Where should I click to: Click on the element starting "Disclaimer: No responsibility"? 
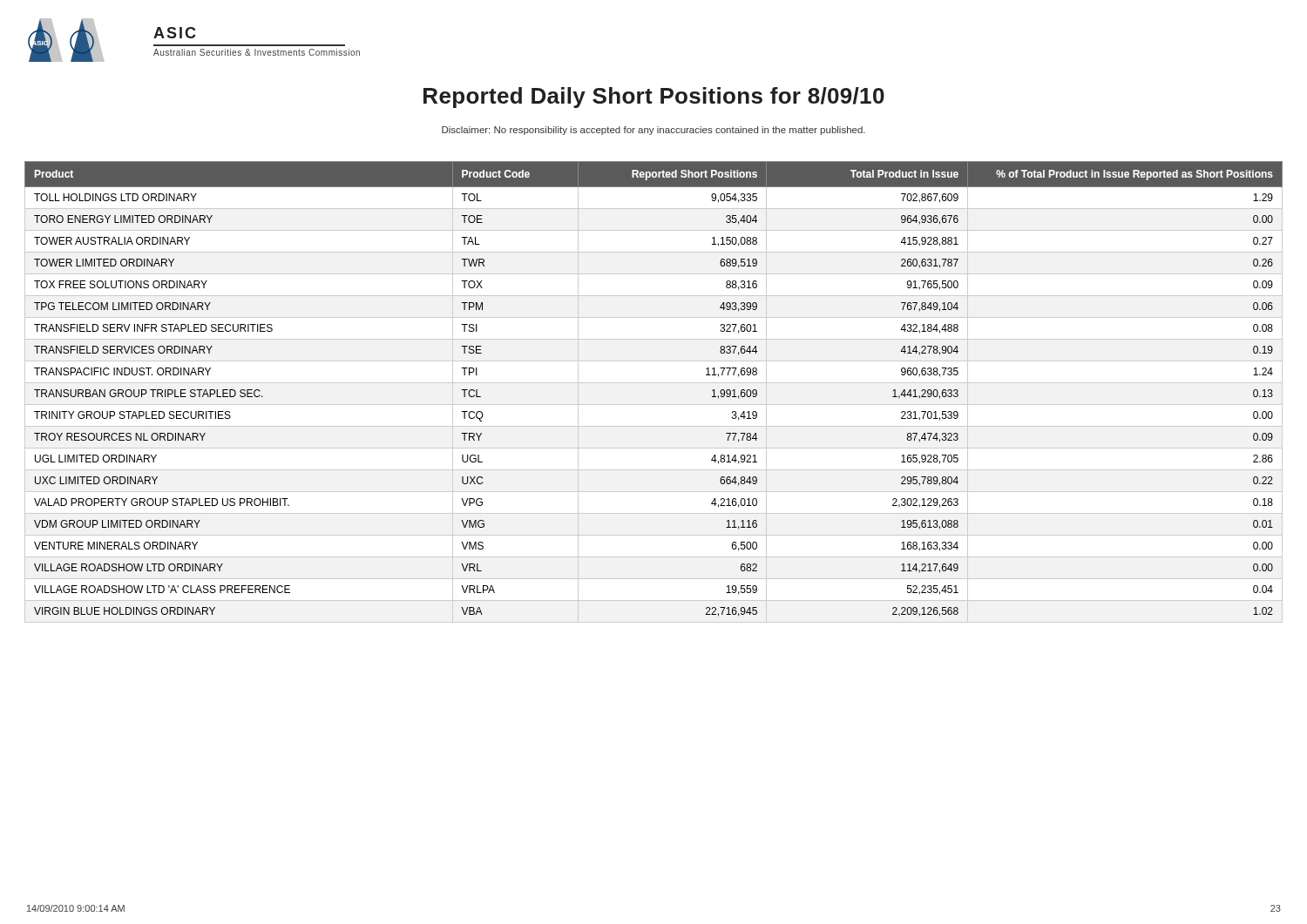click(x=654, y=130)
